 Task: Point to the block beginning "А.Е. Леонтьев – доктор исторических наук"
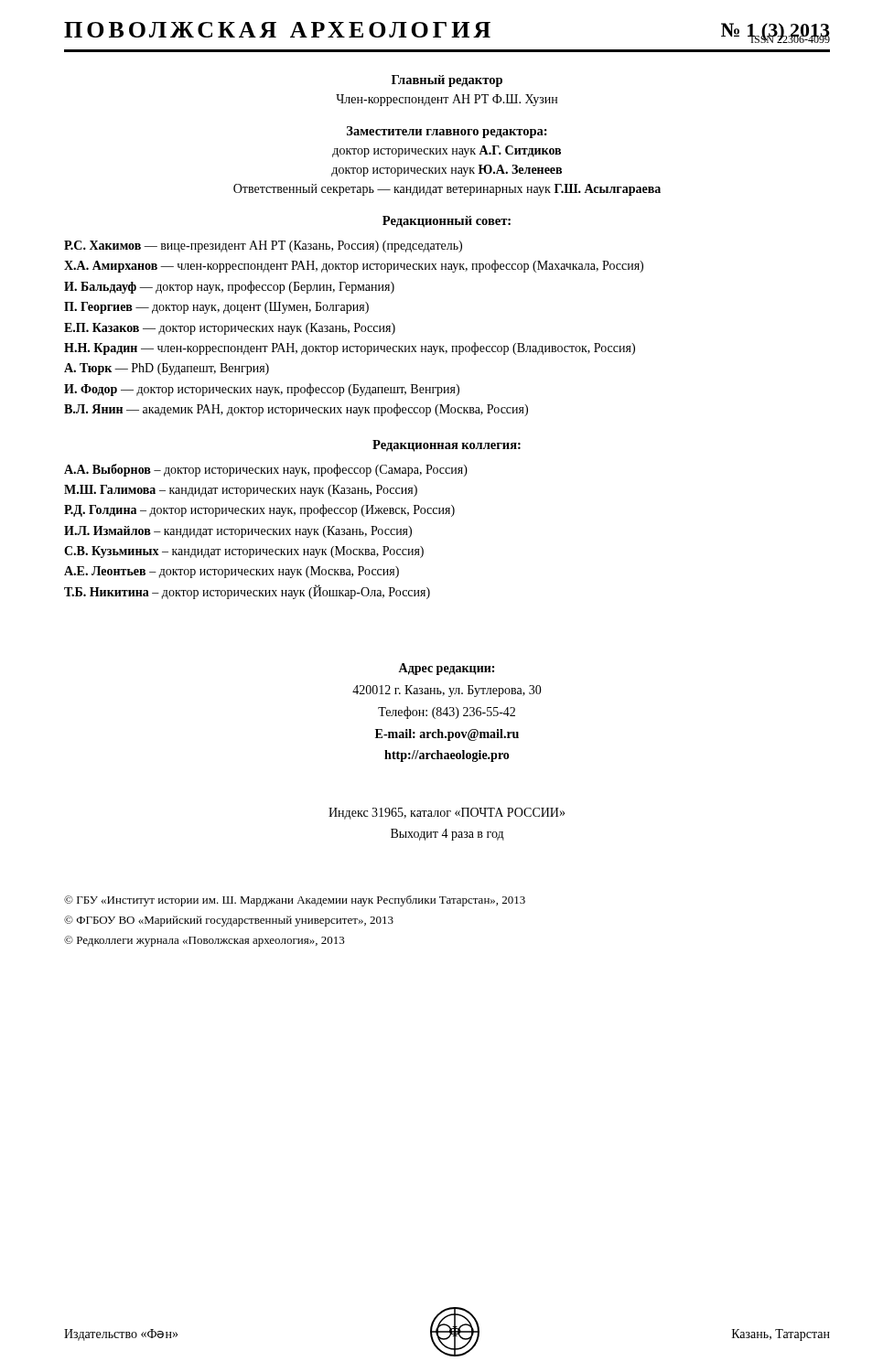point(232,572)
